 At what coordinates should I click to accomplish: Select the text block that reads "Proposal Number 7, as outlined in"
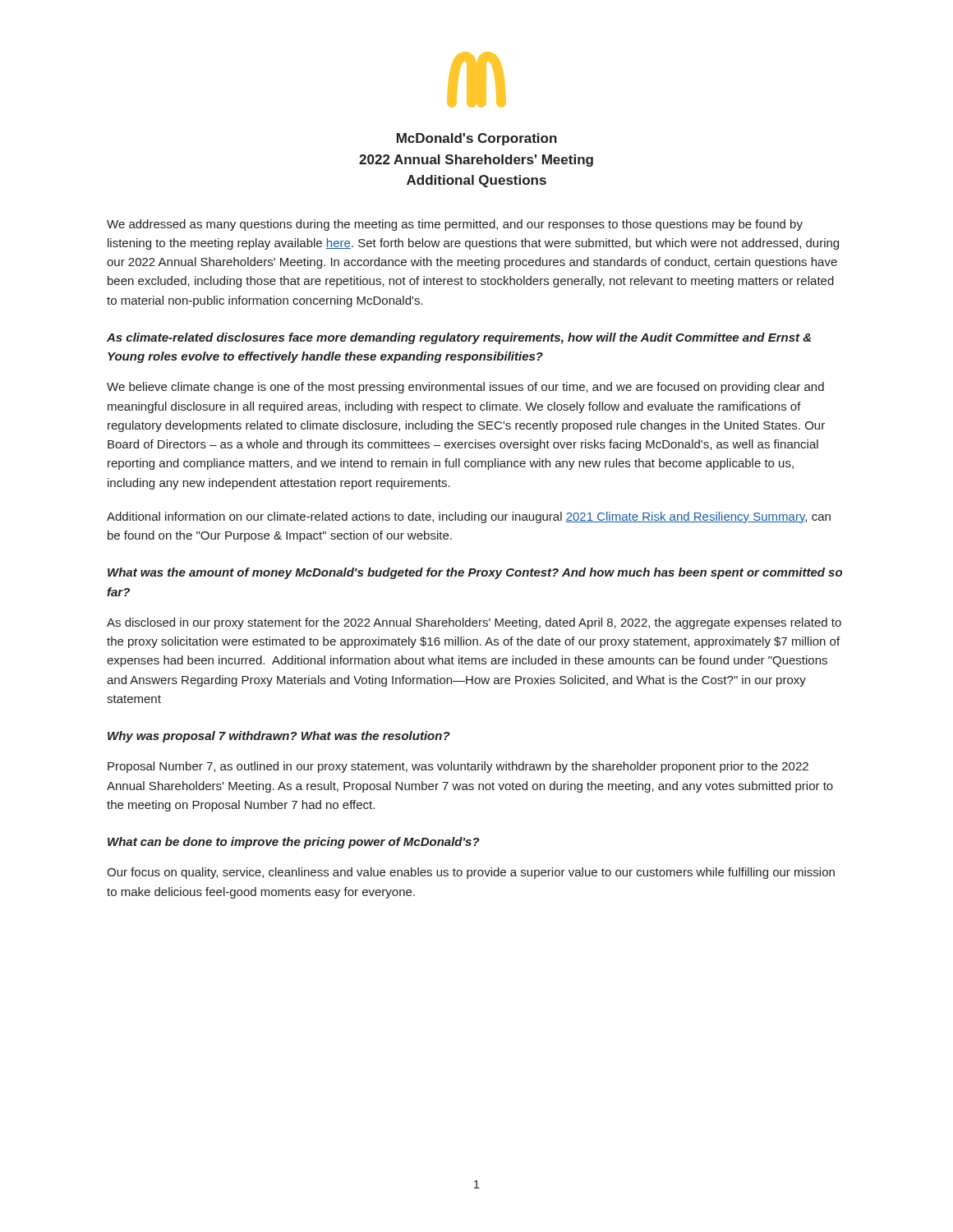click(x=470, y=785)
